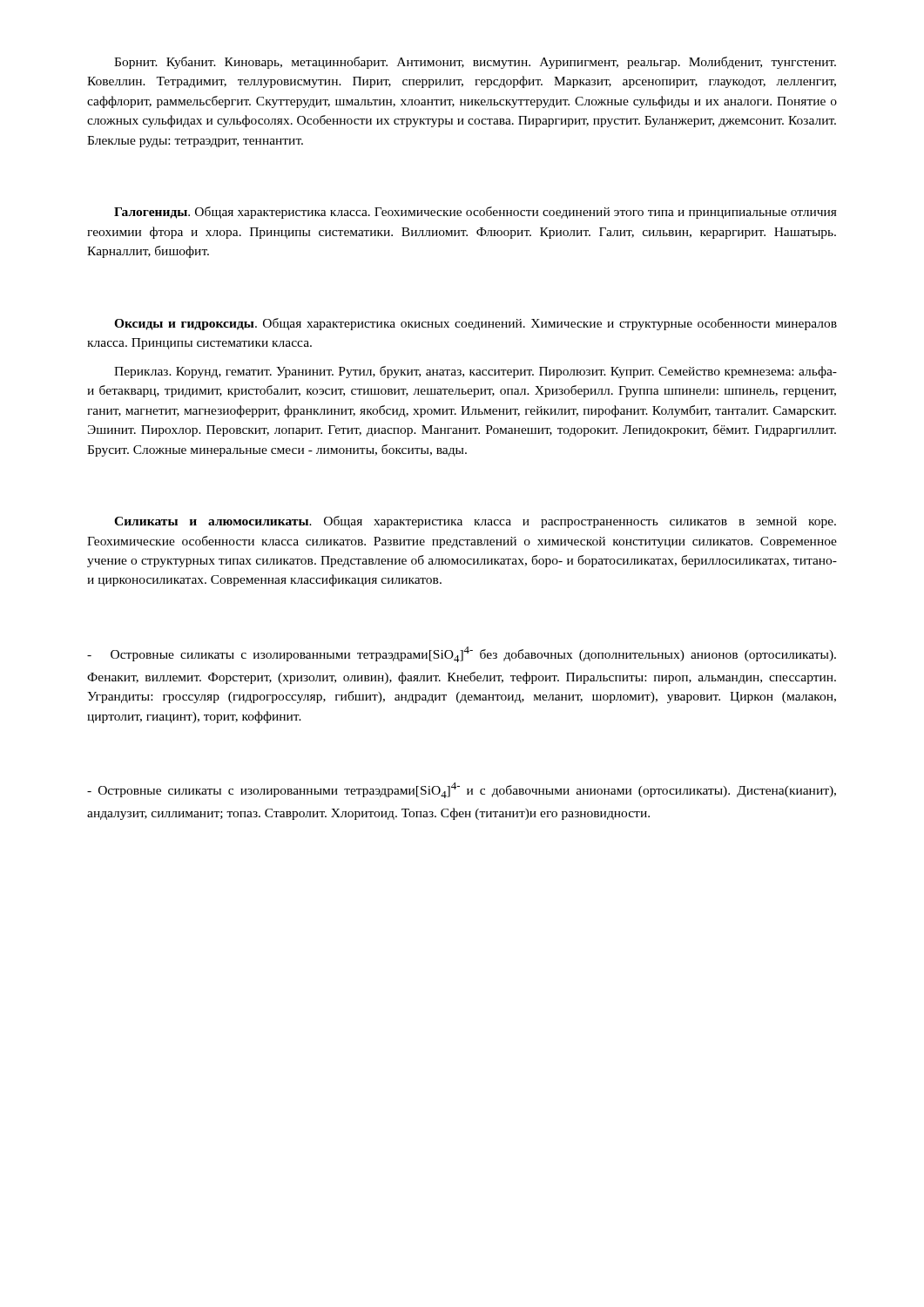Viewport: 924px width, 1307px height.
Task: Find the text block with the text "Галогениды. Общая характеристика"
Action: coord(462,231)
